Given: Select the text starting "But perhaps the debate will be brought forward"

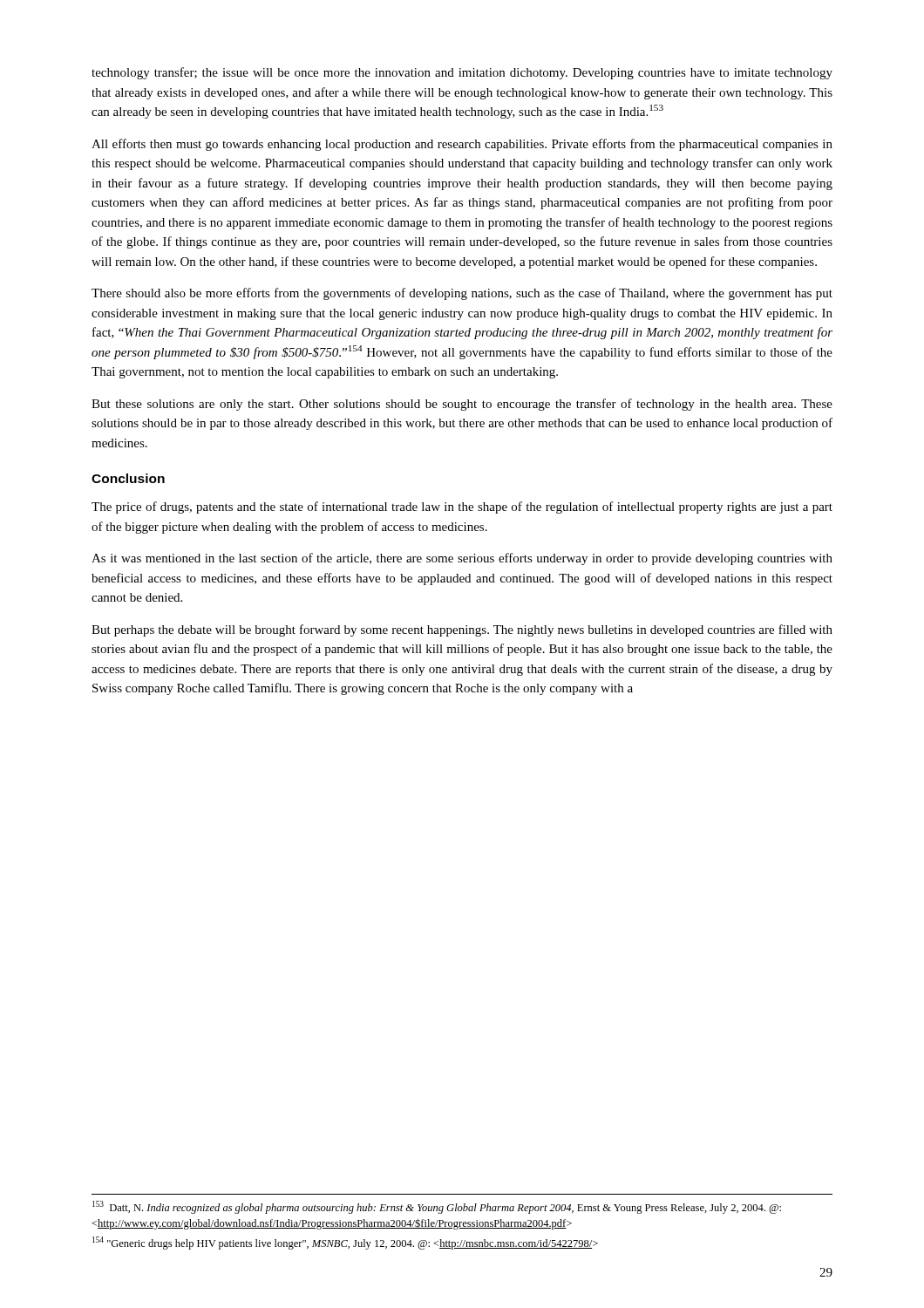Looking at the screenshot, I should 462,659.
